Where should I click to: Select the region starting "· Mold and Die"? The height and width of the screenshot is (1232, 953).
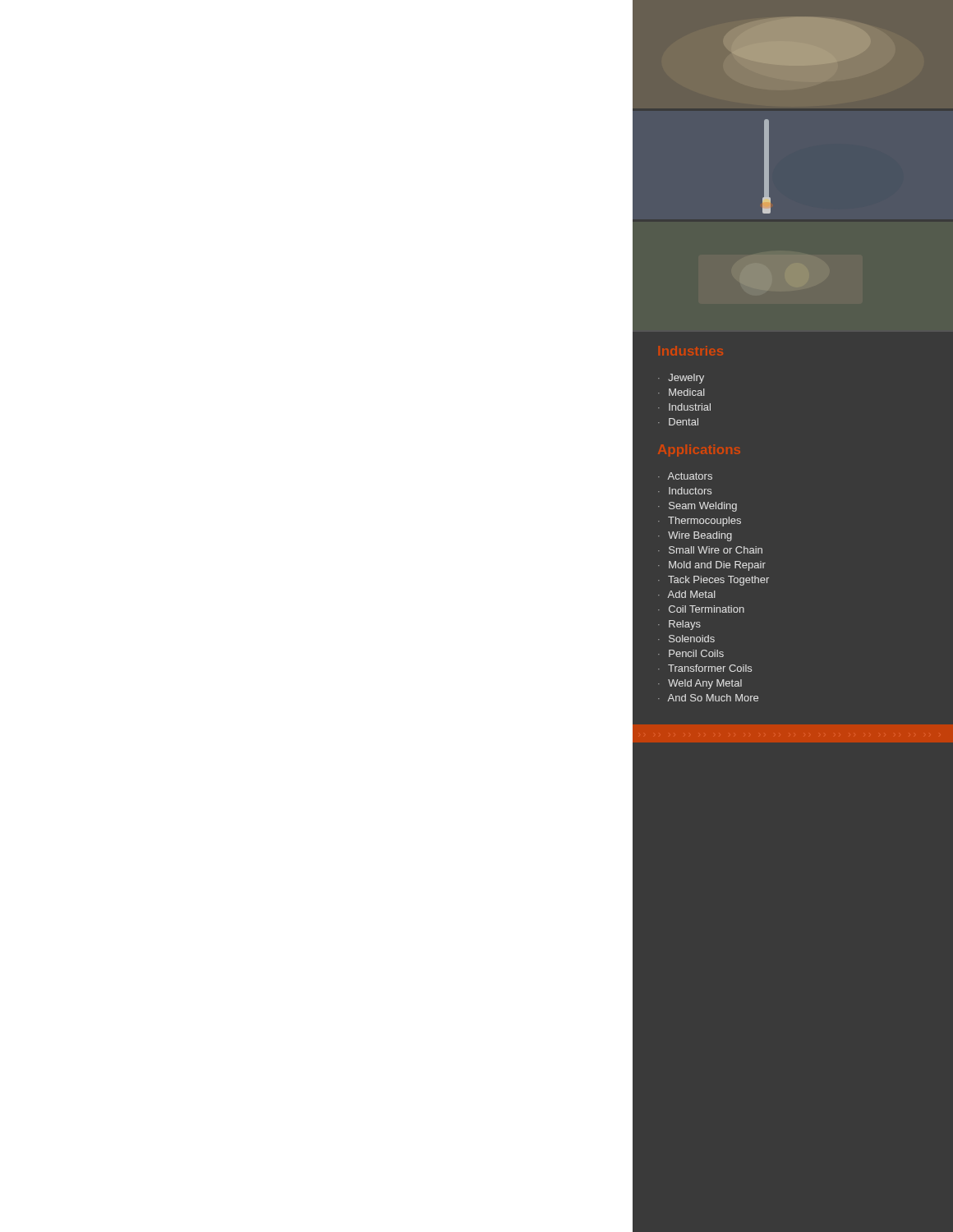pos(711,565)
